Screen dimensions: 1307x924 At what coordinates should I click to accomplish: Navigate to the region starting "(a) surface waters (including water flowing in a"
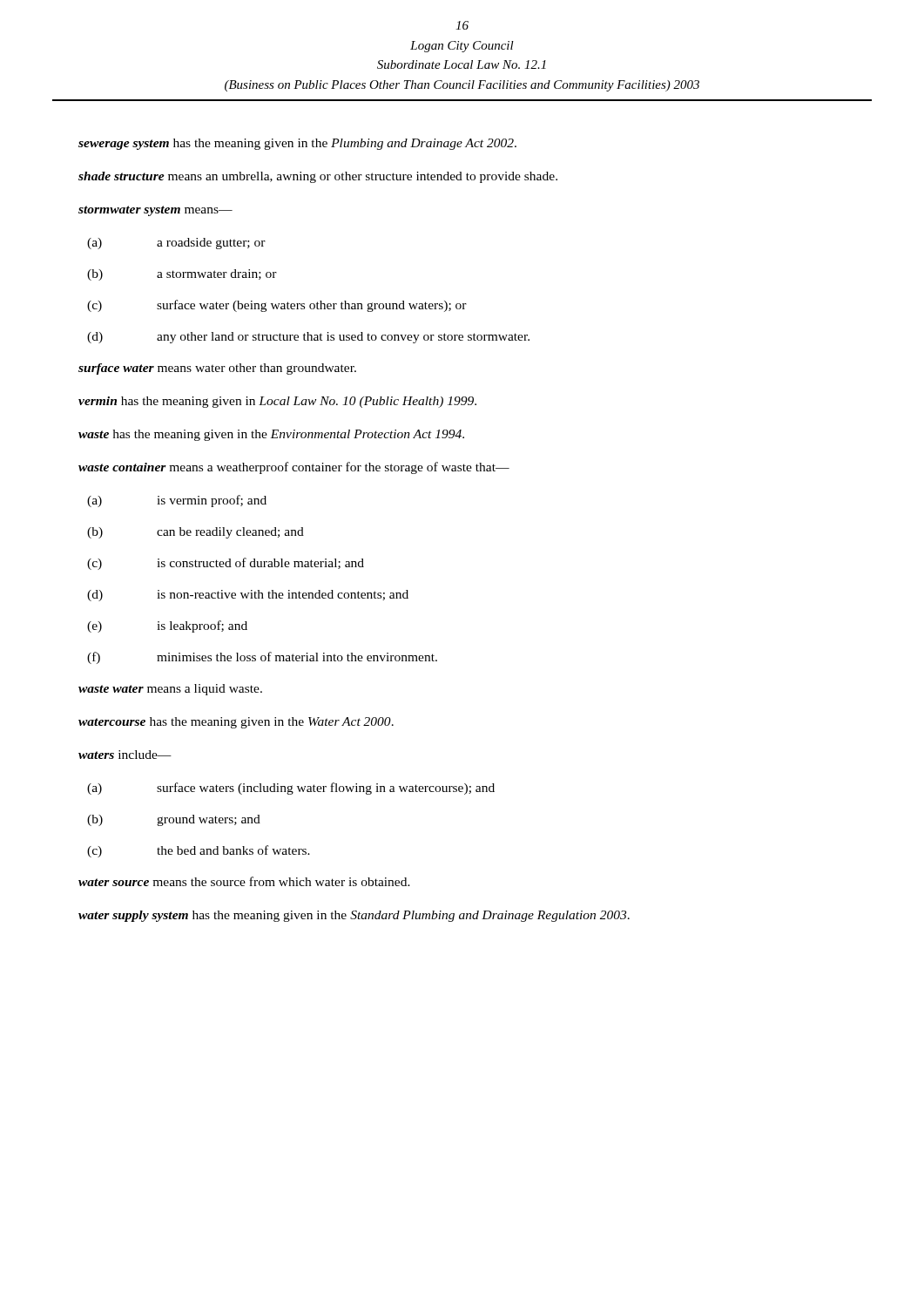tap(462, 788)
